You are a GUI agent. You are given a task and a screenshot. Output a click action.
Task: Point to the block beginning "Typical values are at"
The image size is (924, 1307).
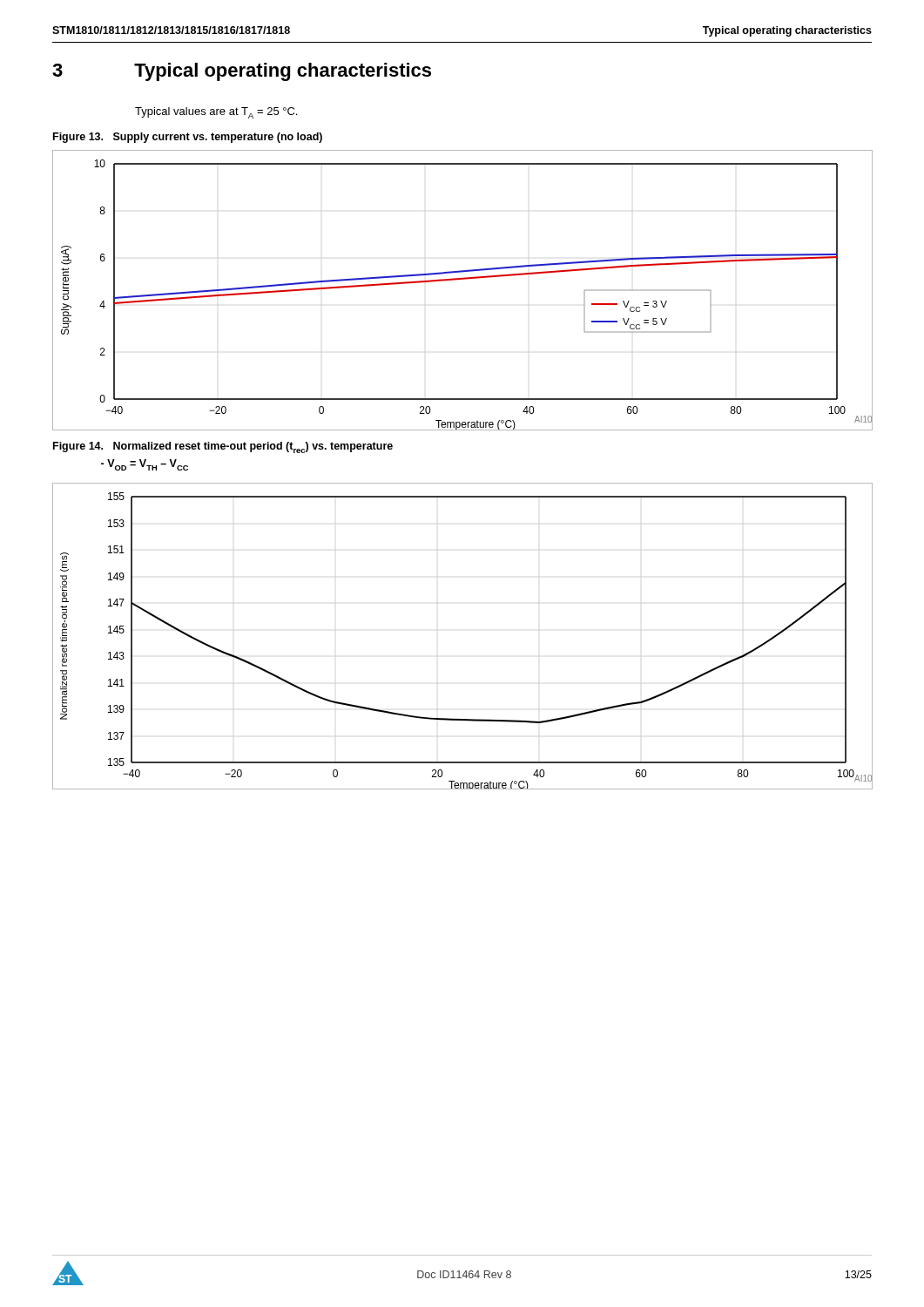click(x=217, y=112)
